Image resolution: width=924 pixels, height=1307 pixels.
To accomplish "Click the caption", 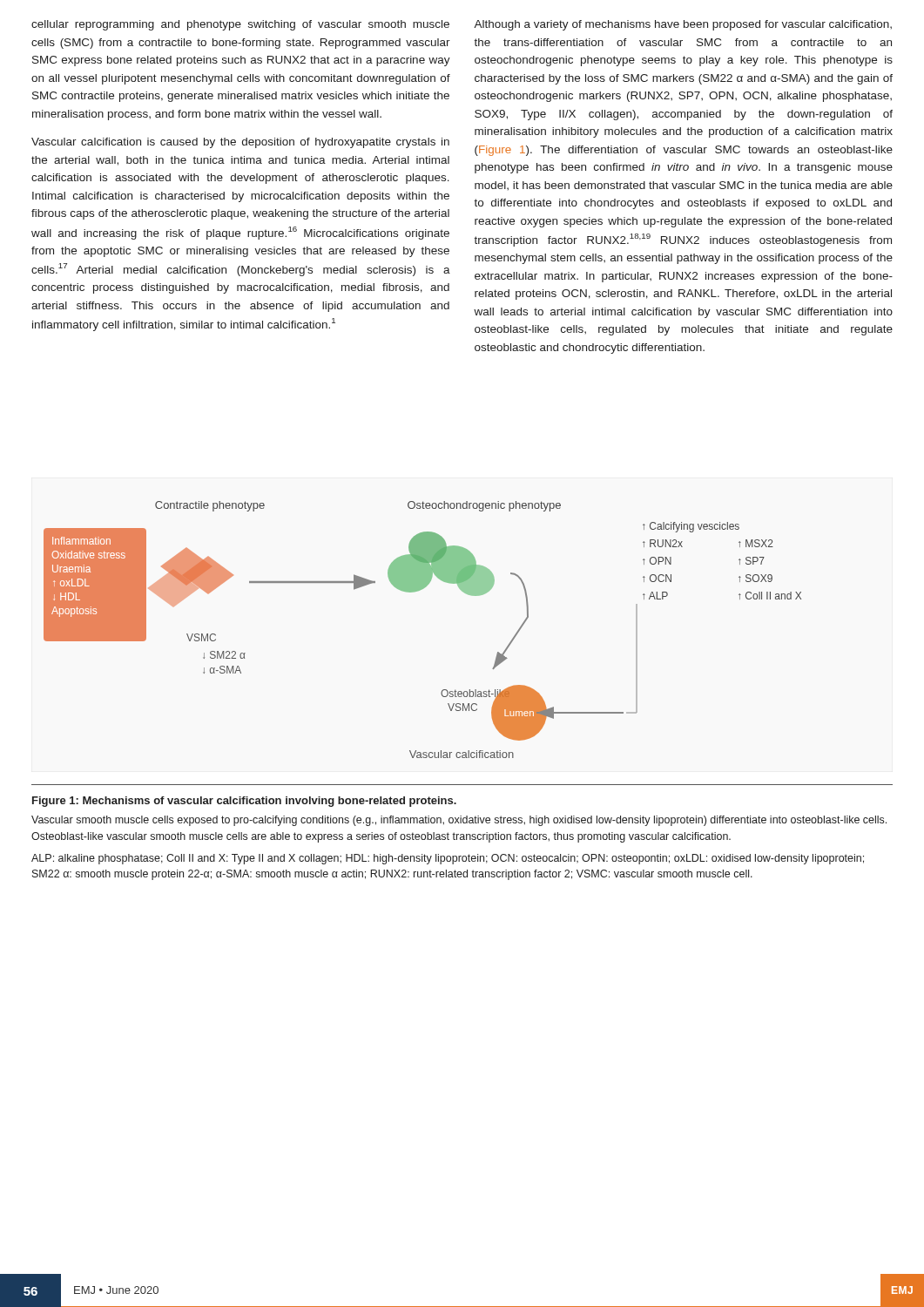I will 462,838.
